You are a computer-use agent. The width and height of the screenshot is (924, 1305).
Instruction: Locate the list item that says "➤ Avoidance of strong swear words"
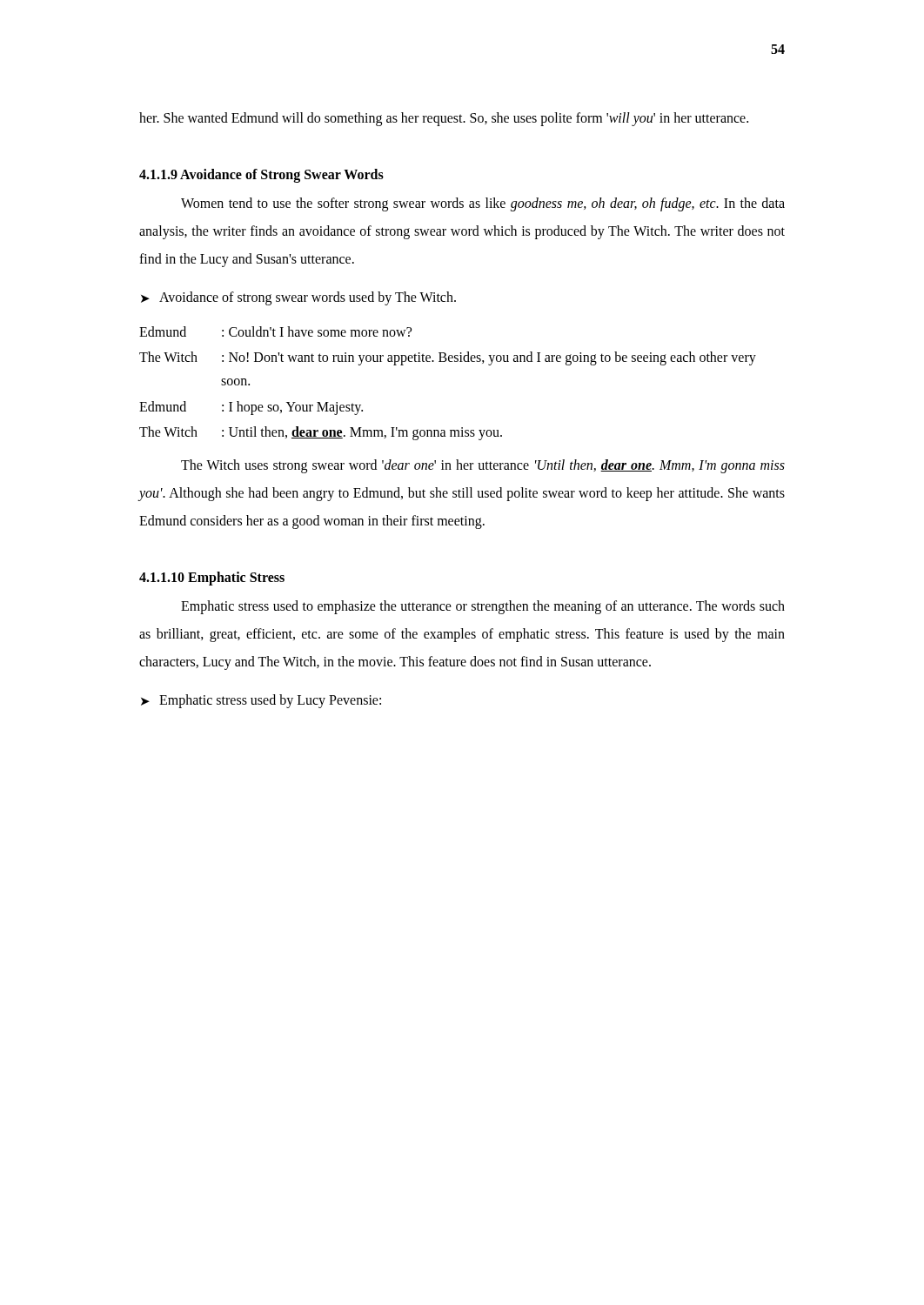(x=298, y=298)
